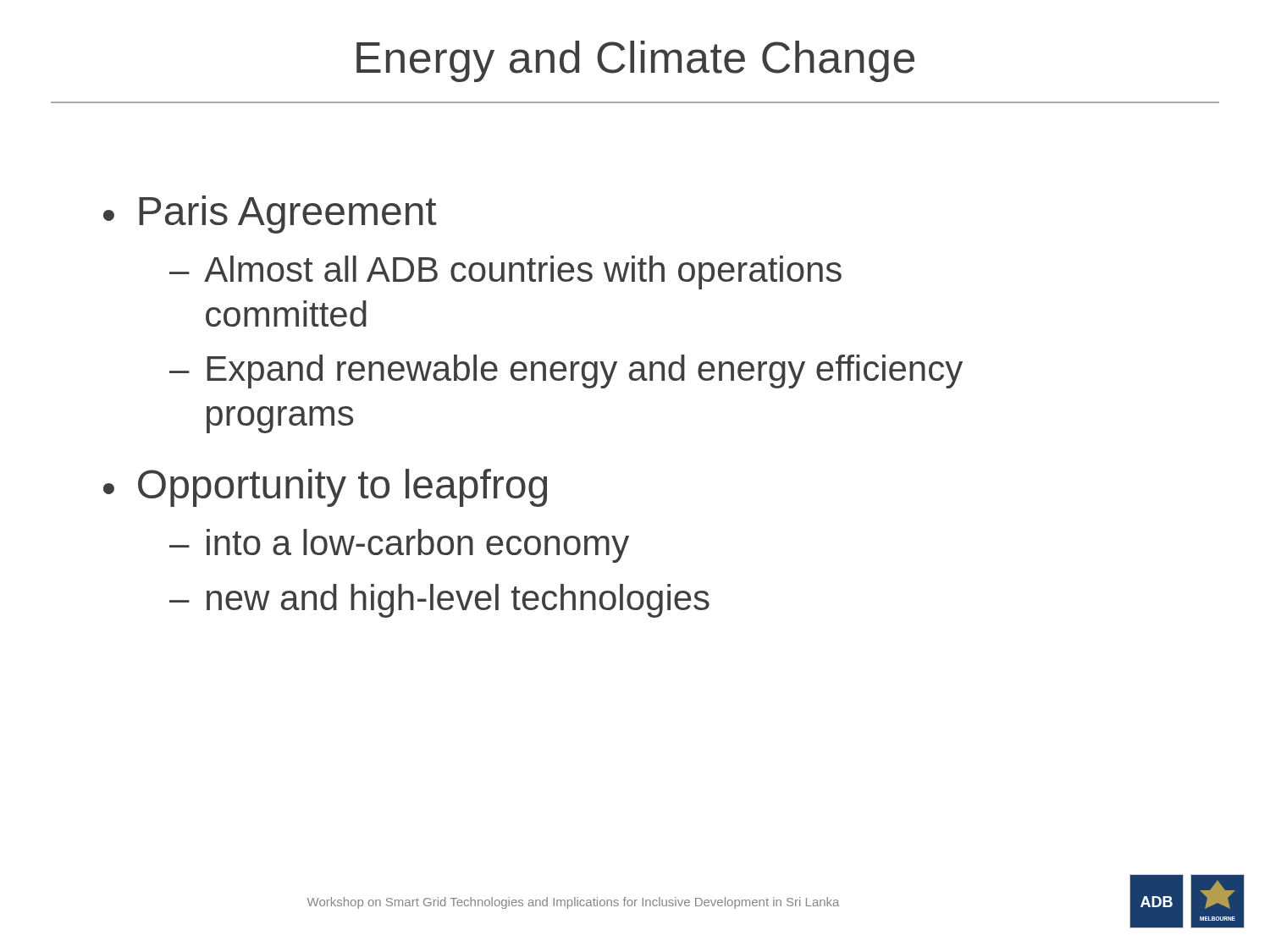Click on the region starting "– Almost all ADB countries with operationscommitted"
Screen dimensions: 952x1270
pos(506,292)
